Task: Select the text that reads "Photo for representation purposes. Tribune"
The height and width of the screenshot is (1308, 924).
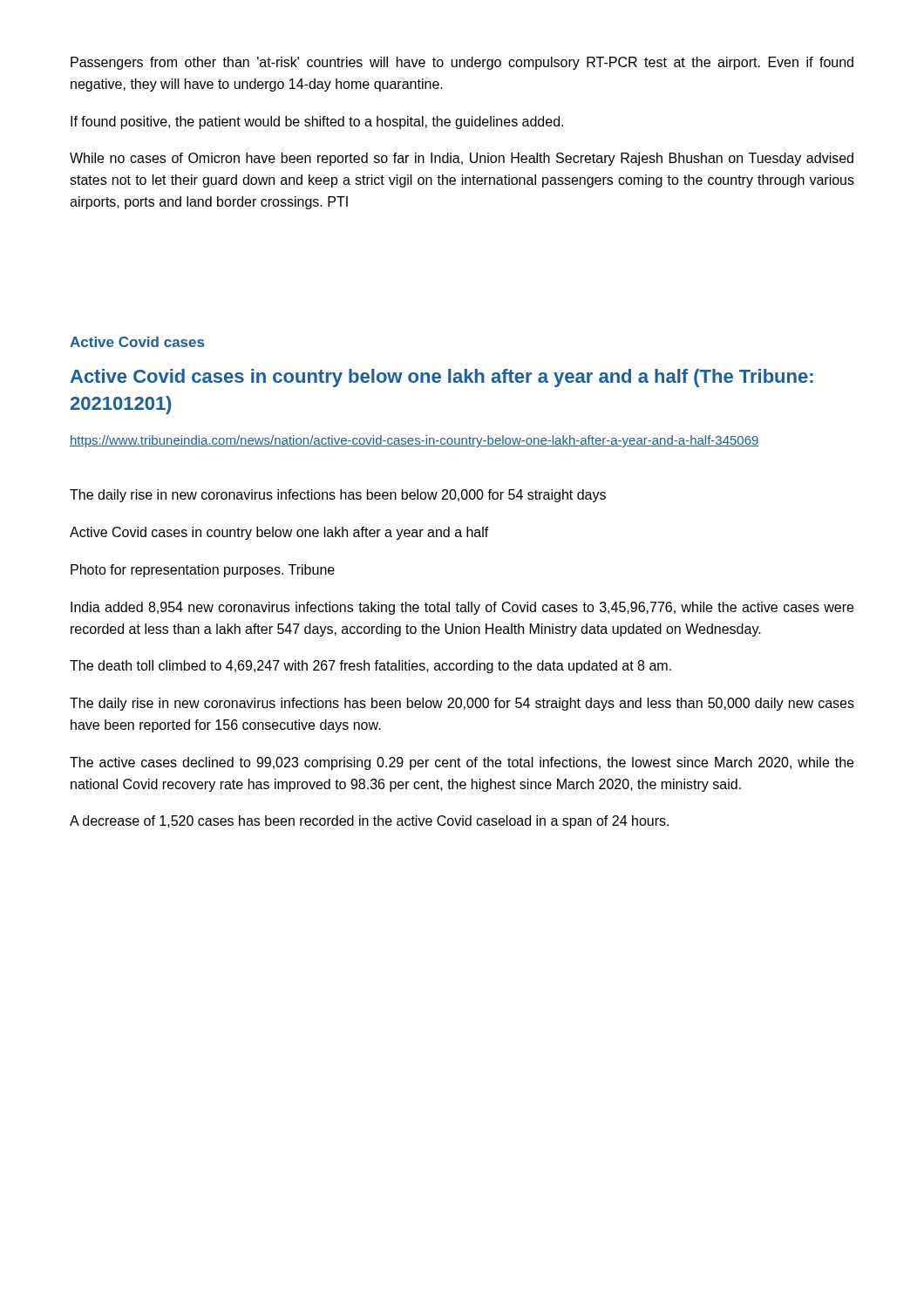Action: click(202, 570)
